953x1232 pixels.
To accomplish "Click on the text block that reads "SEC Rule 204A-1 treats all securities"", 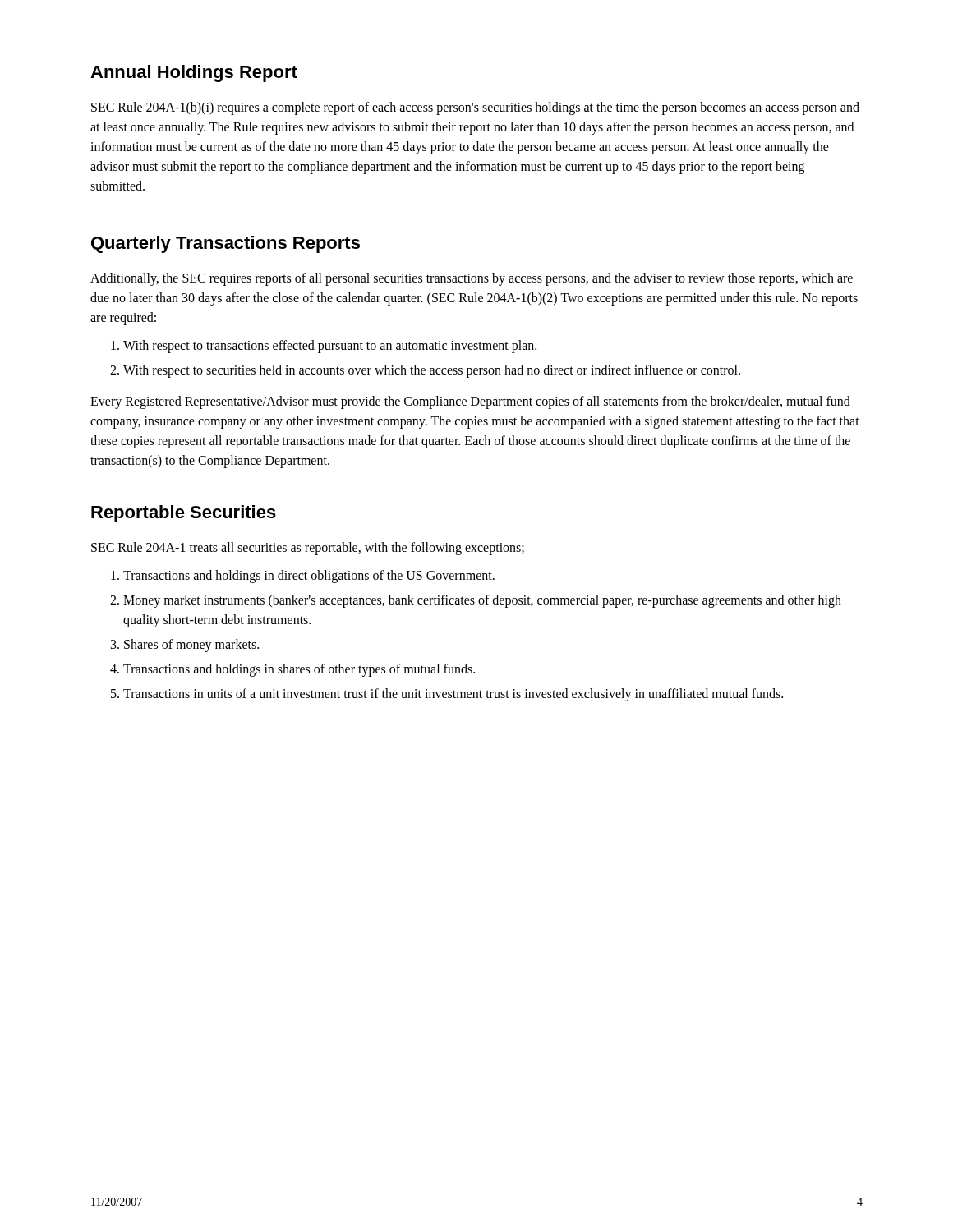I will click(308, 547).
